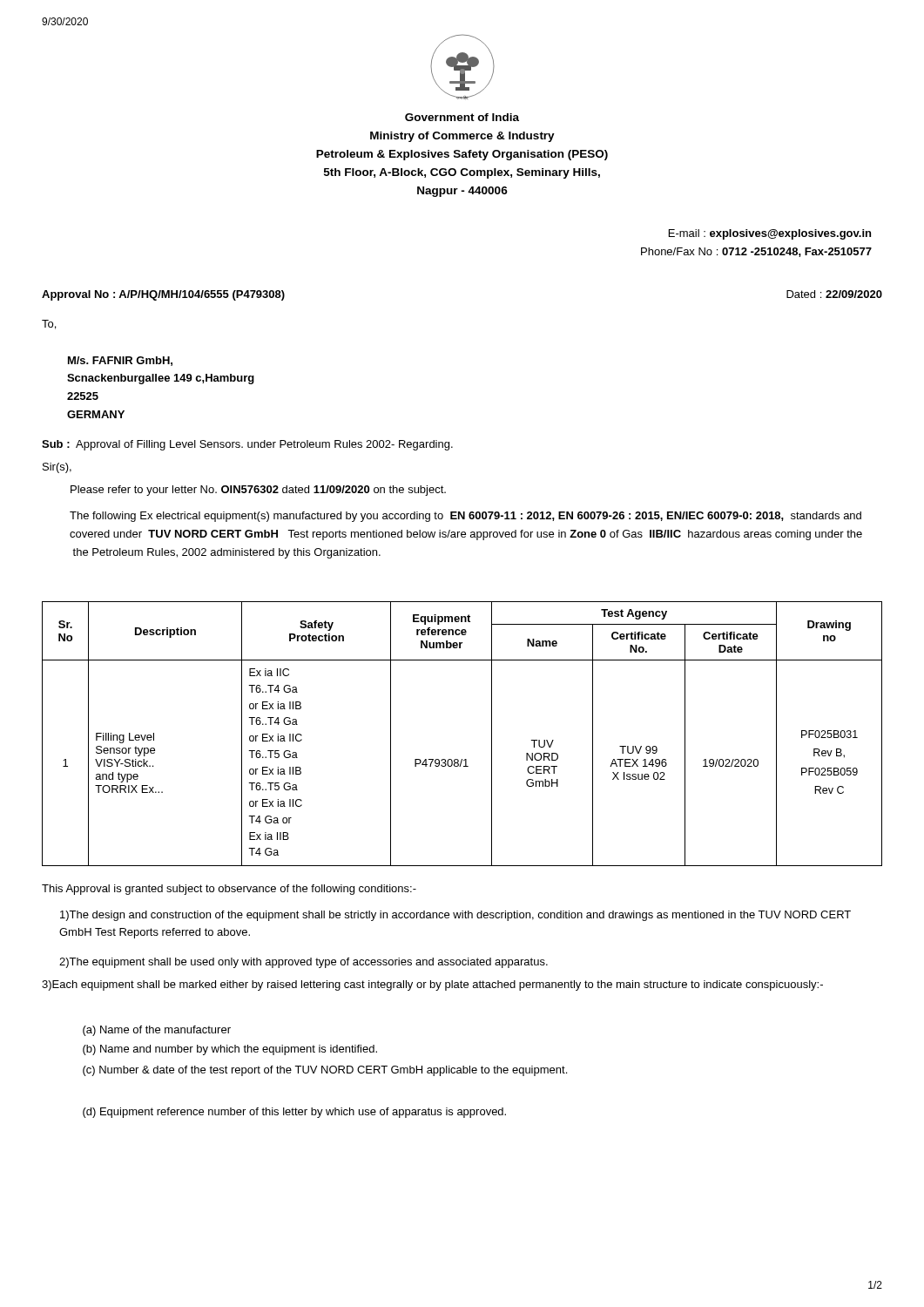Select the text starting "Sub : Approval of"
Image resolution: width=924 pixels, height=1307 pixels.
(x=248, y=444)
